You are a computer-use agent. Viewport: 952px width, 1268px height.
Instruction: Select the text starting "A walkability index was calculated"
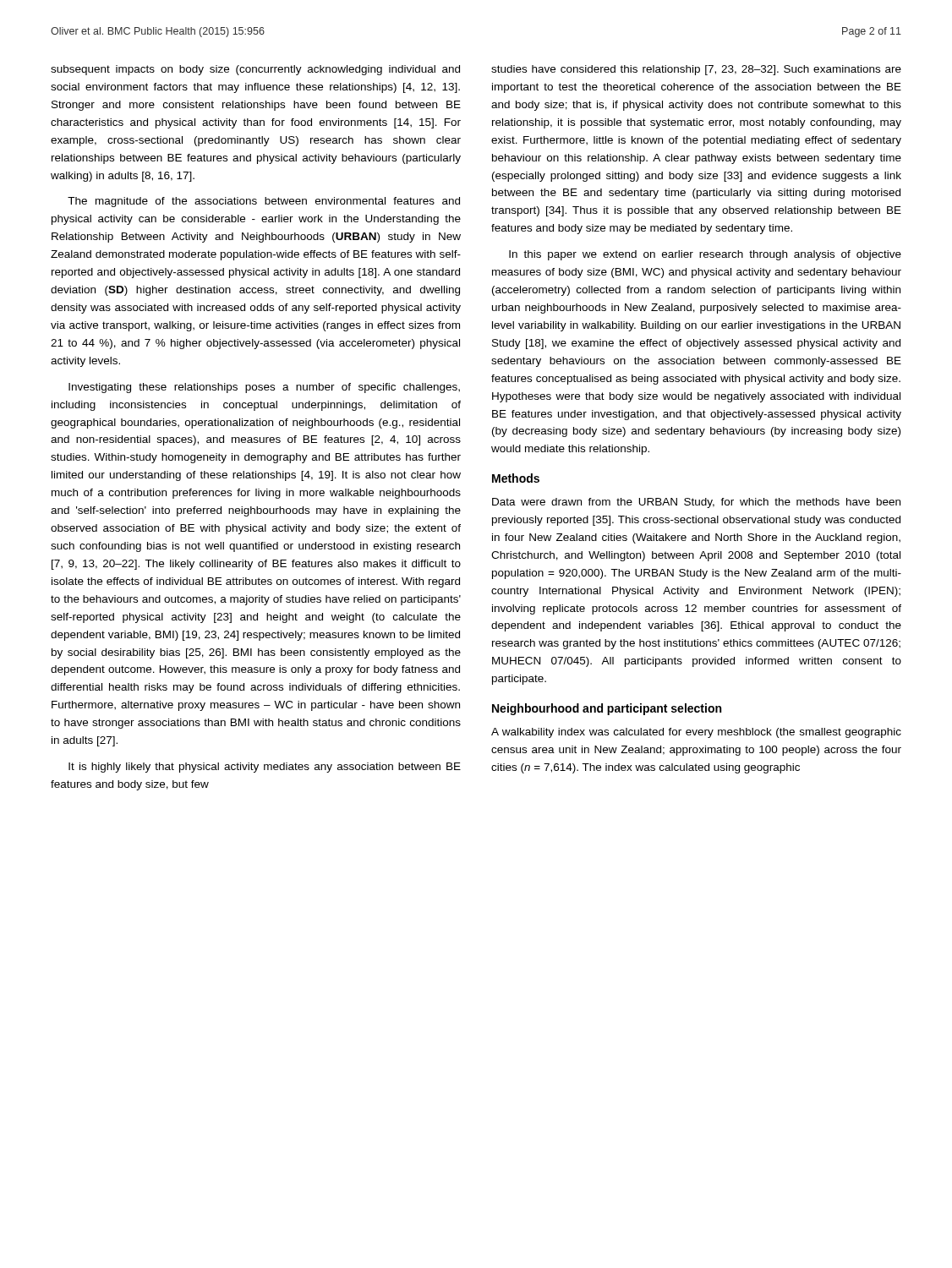pos(696,750)
